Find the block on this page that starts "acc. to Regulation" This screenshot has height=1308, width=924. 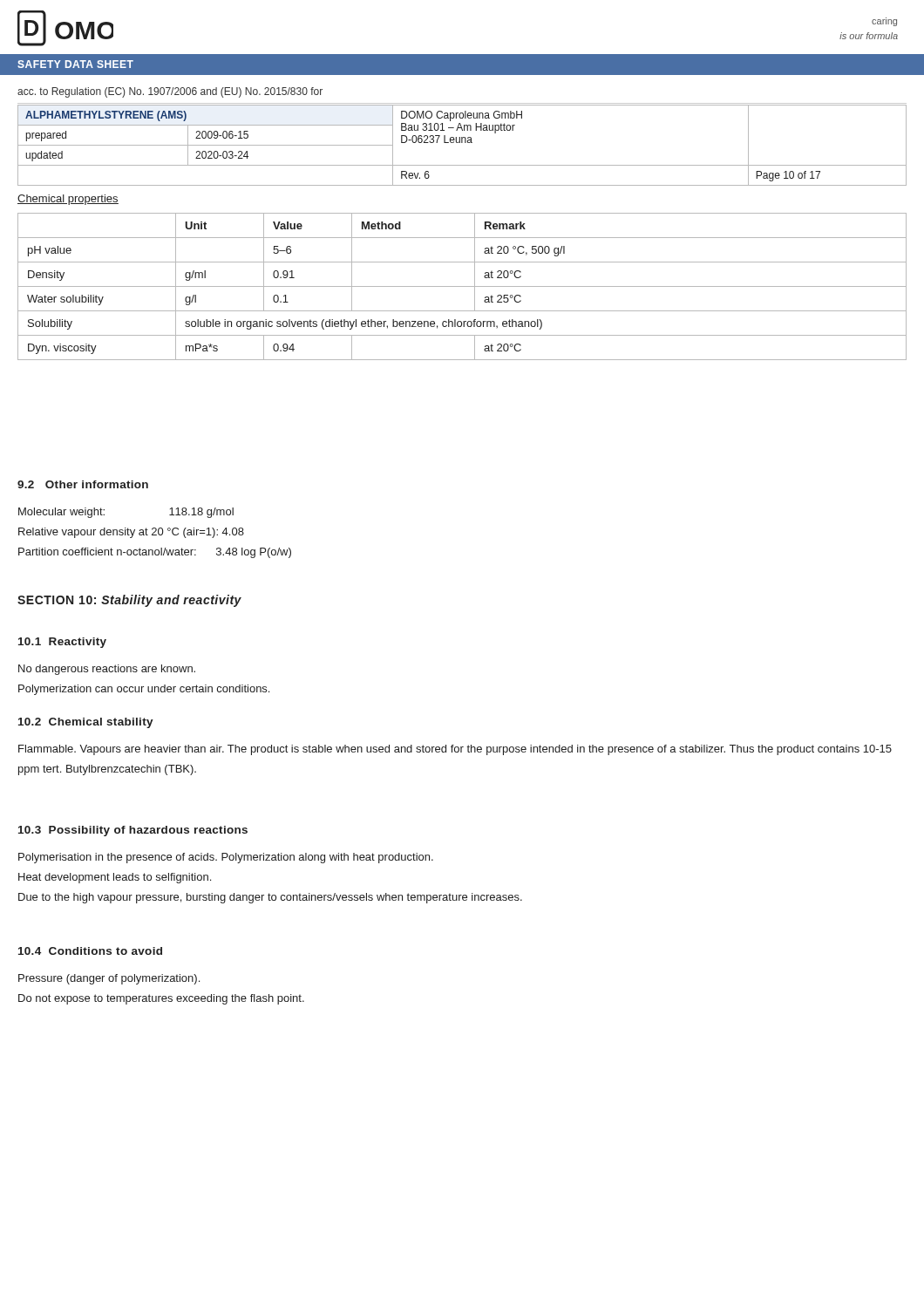(170, 92)
